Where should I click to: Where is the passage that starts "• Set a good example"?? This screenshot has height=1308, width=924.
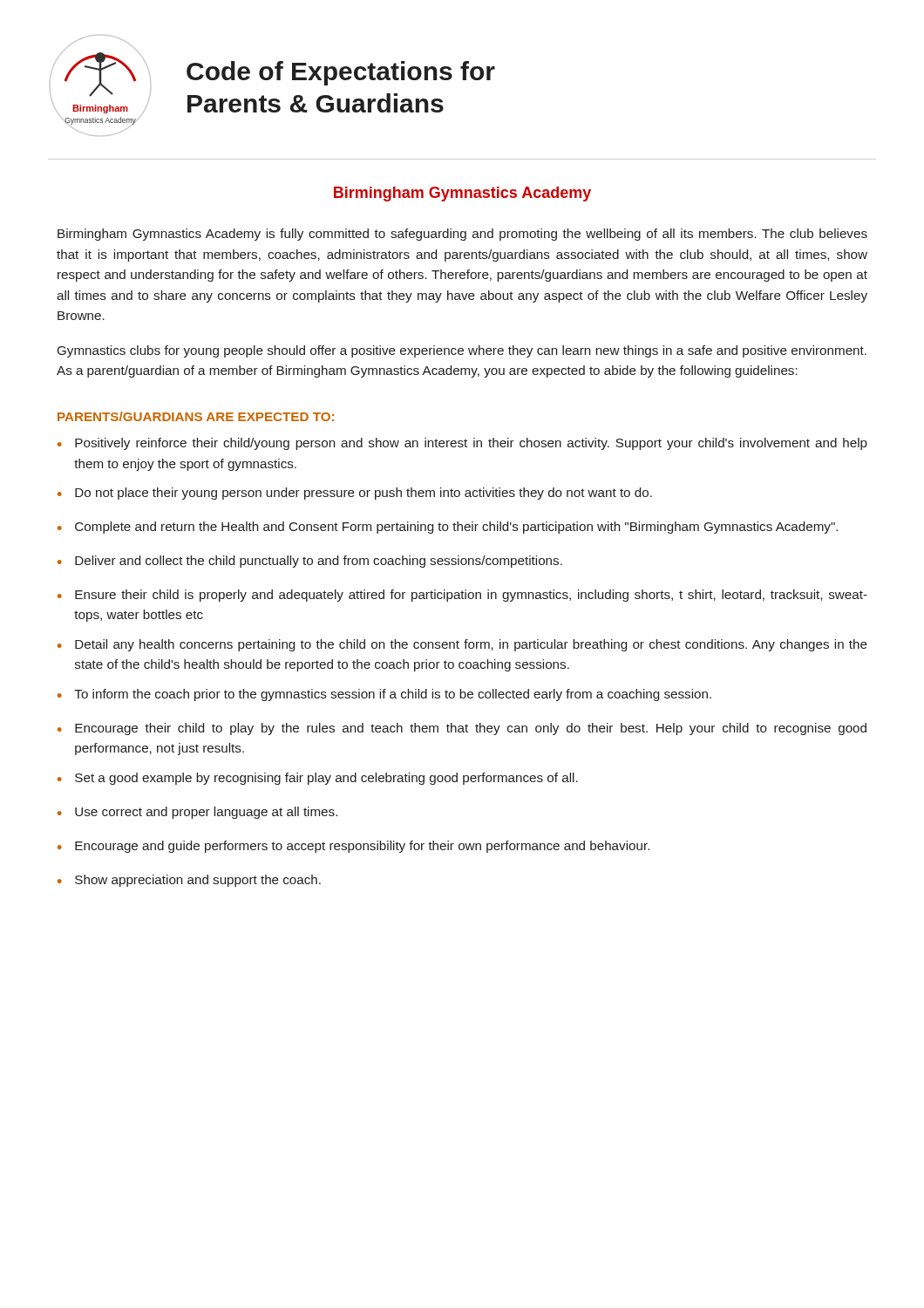pyautogui.click(x=462, y=780)
